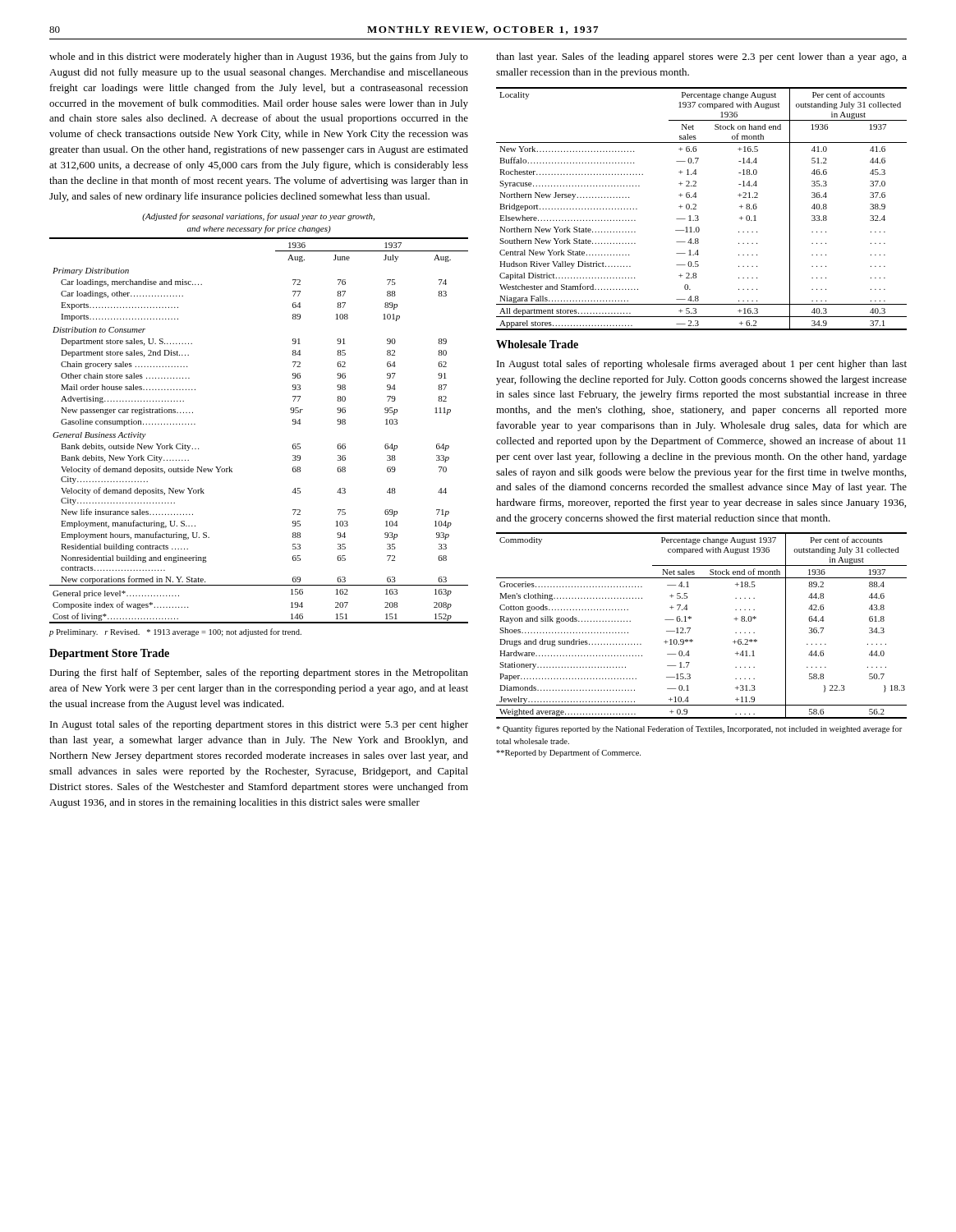Locate the text block that says "than last year. Sales of"
Viewport: 956px width, 1232px height.
701,65
